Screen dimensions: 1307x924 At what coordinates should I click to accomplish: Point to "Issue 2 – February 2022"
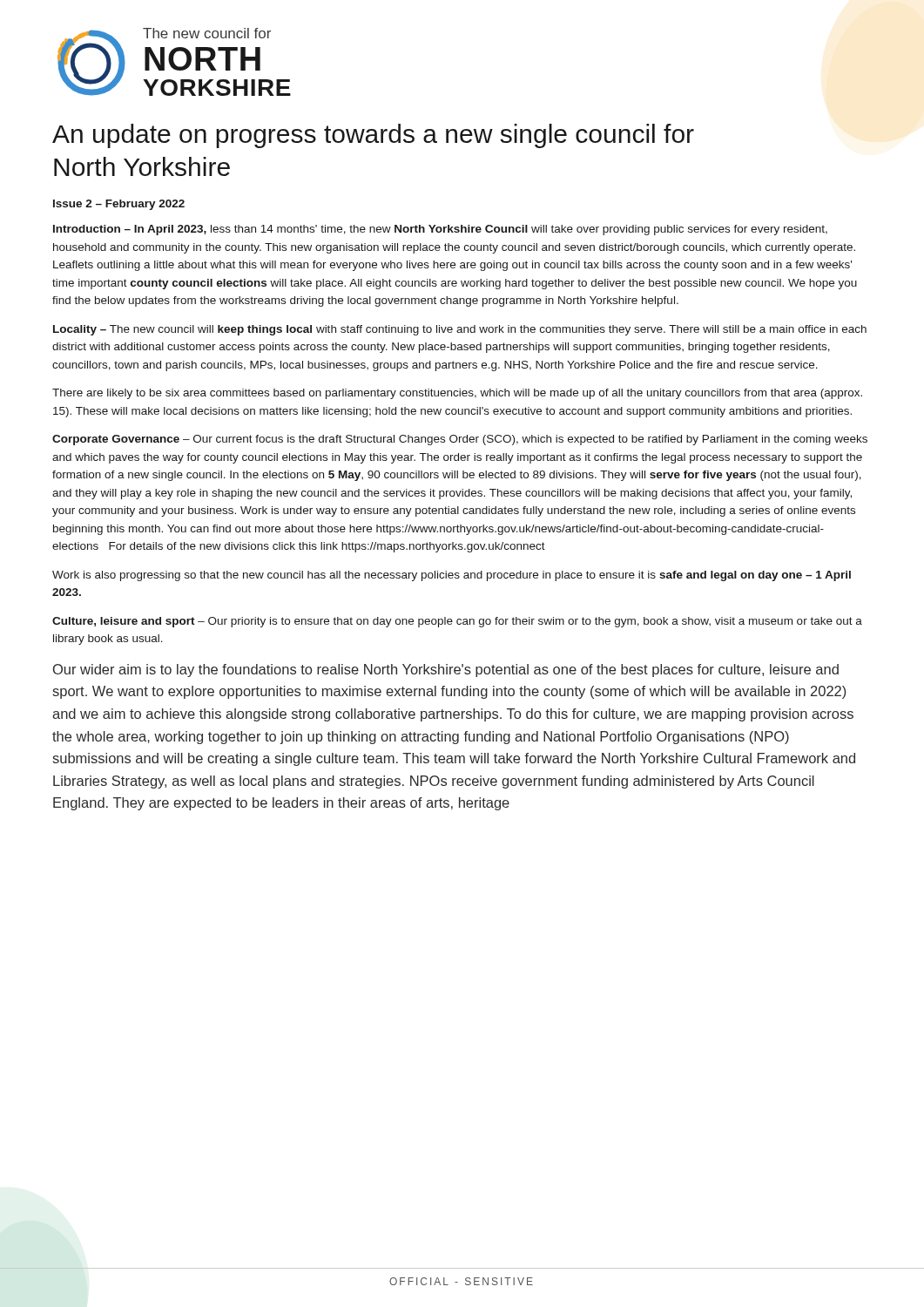pos(119,203)
